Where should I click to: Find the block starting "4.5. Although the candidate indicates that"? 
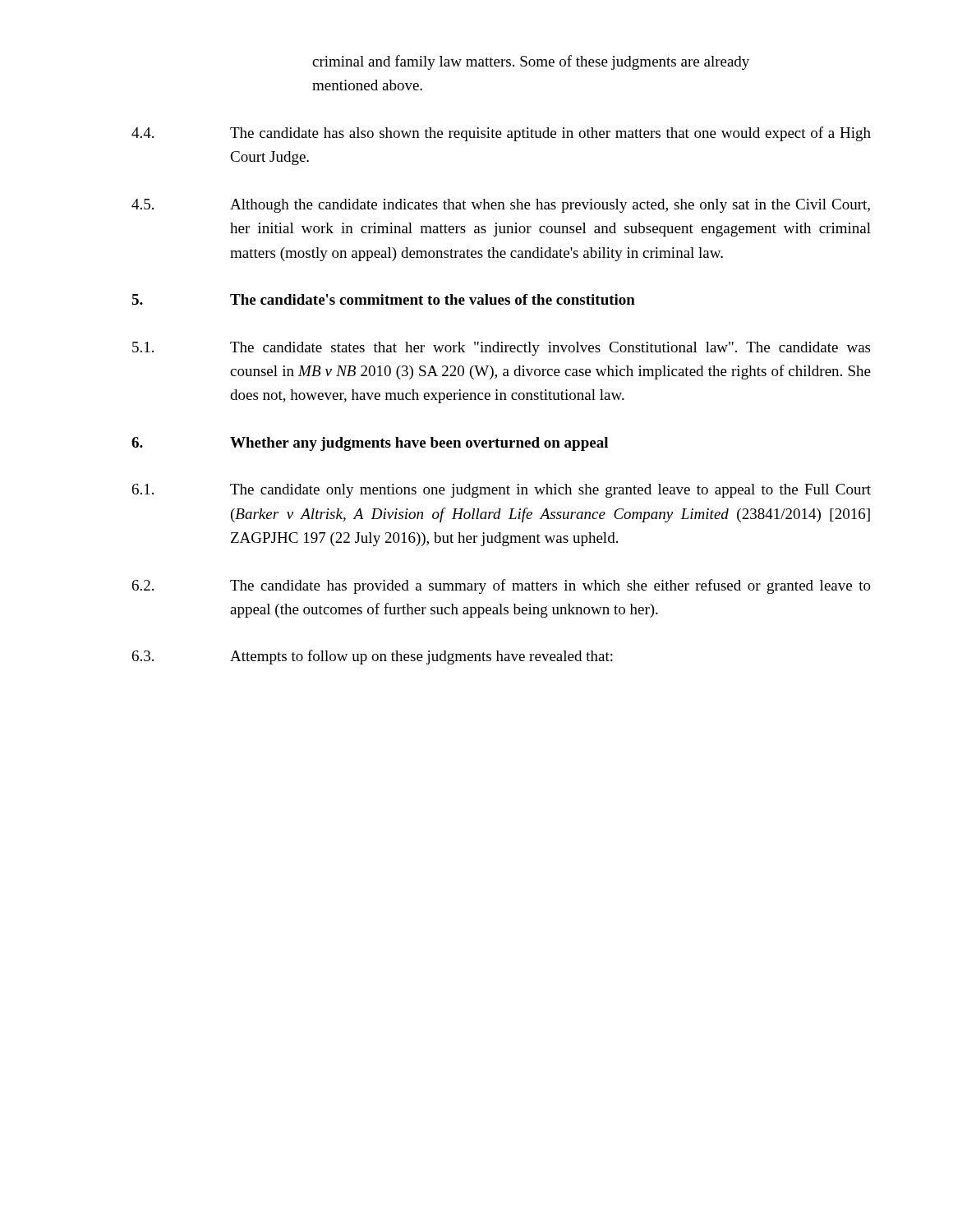[501, 228]
